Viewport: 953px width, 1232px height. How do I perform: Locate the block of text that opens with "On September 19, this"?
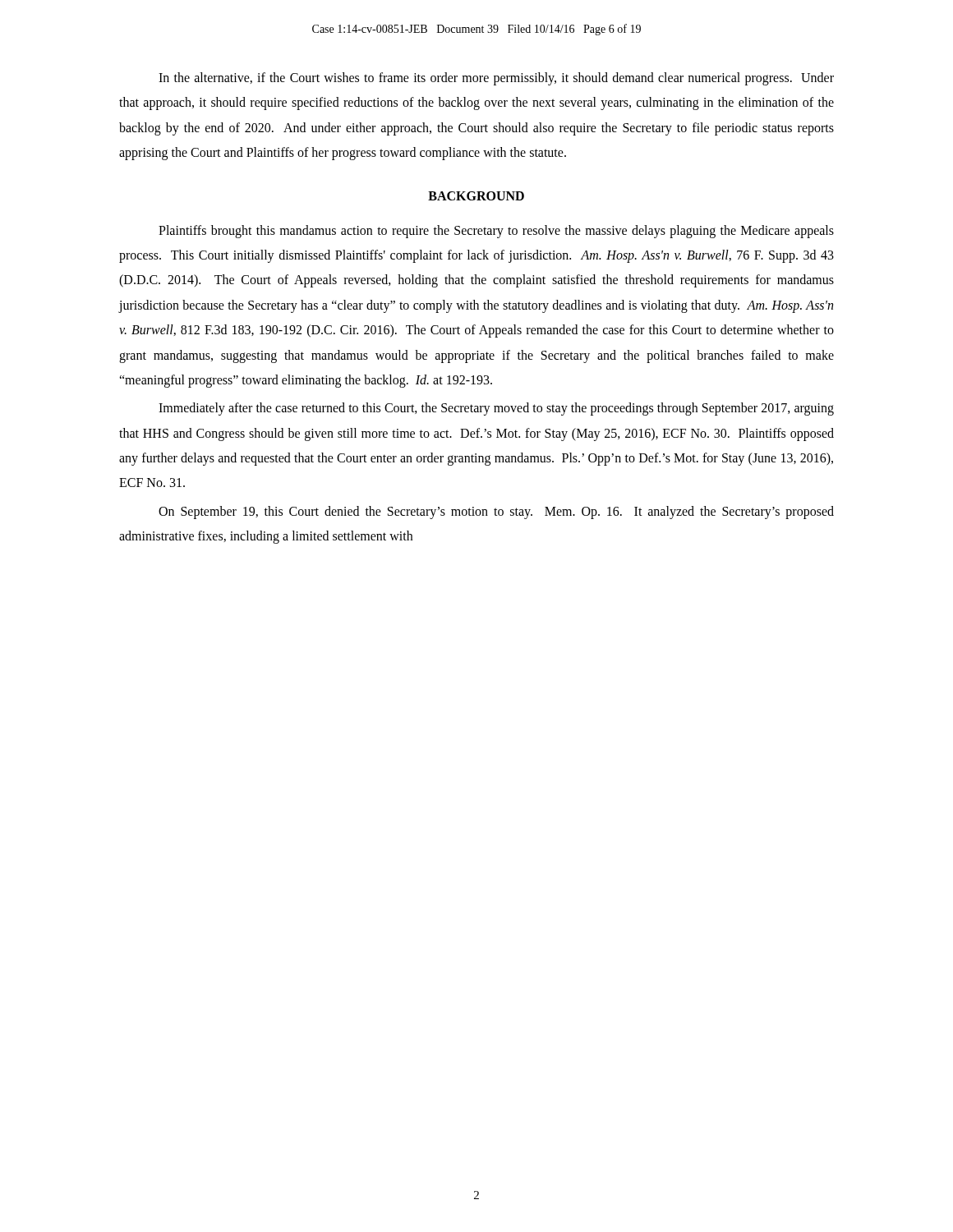pos(476,524)
